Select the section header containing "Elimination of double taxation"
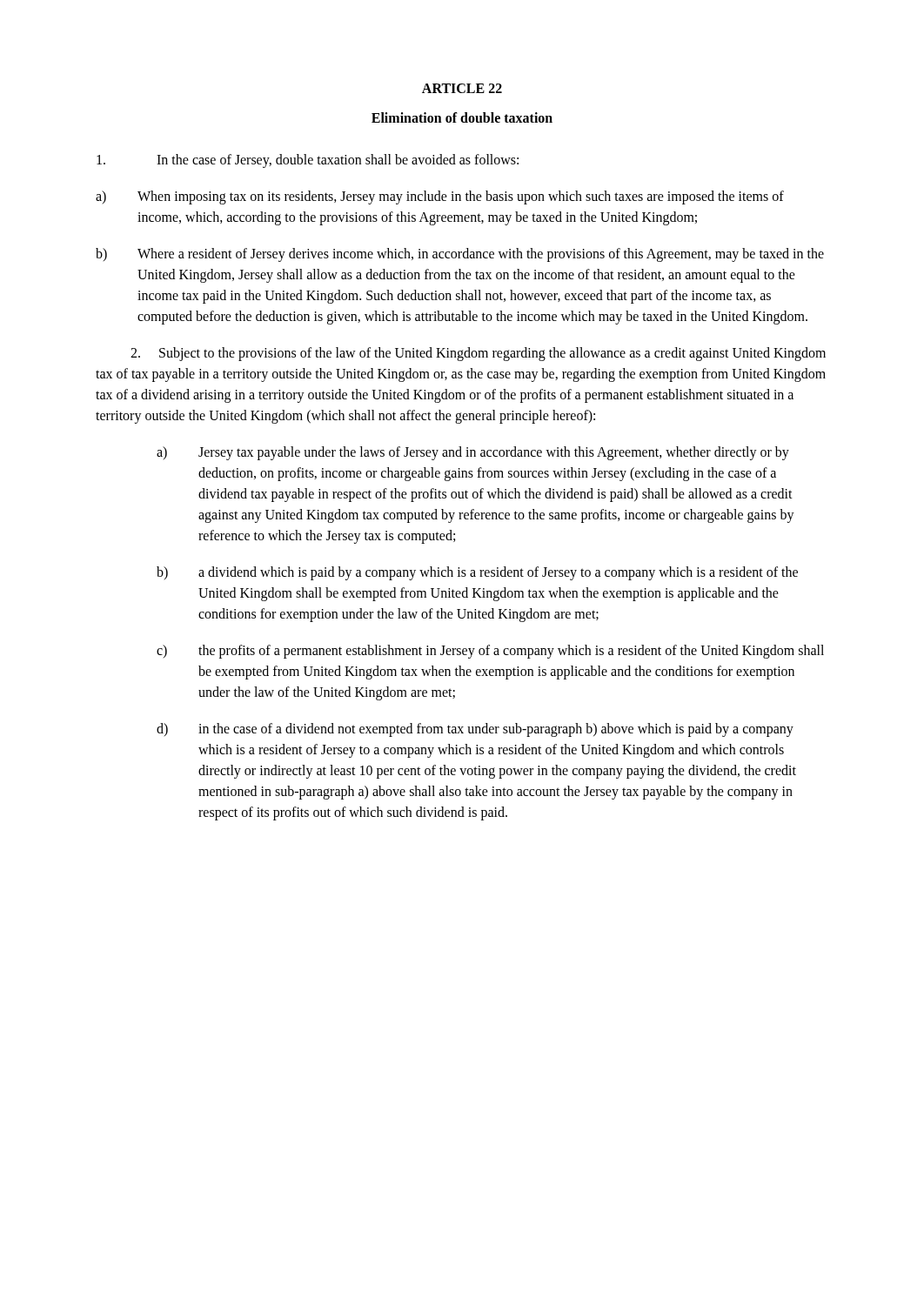Viewport: 924px width, 1305px height. [462, 118]
